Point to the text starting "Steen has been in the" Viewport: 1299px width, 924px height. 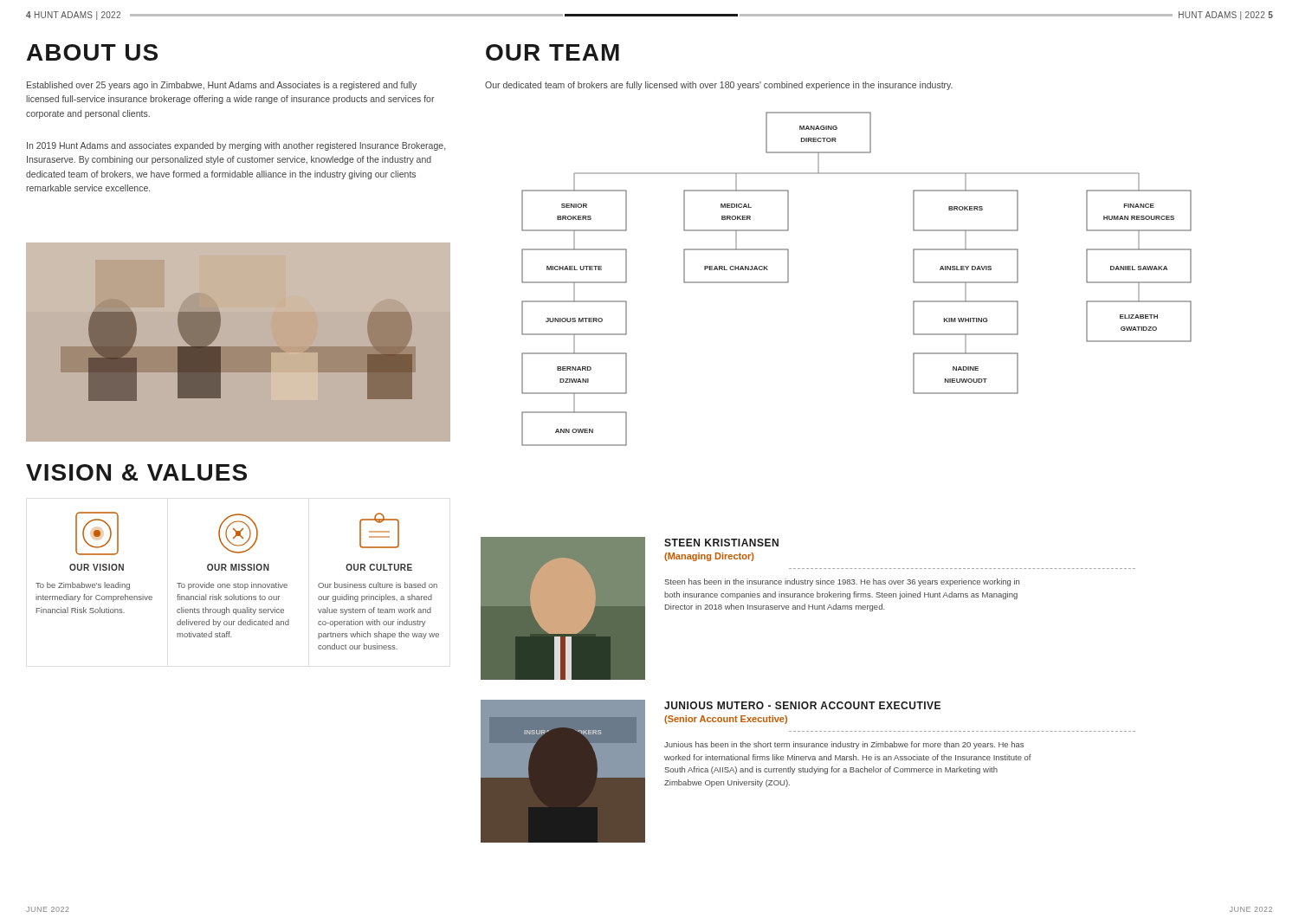coord(842,594)
